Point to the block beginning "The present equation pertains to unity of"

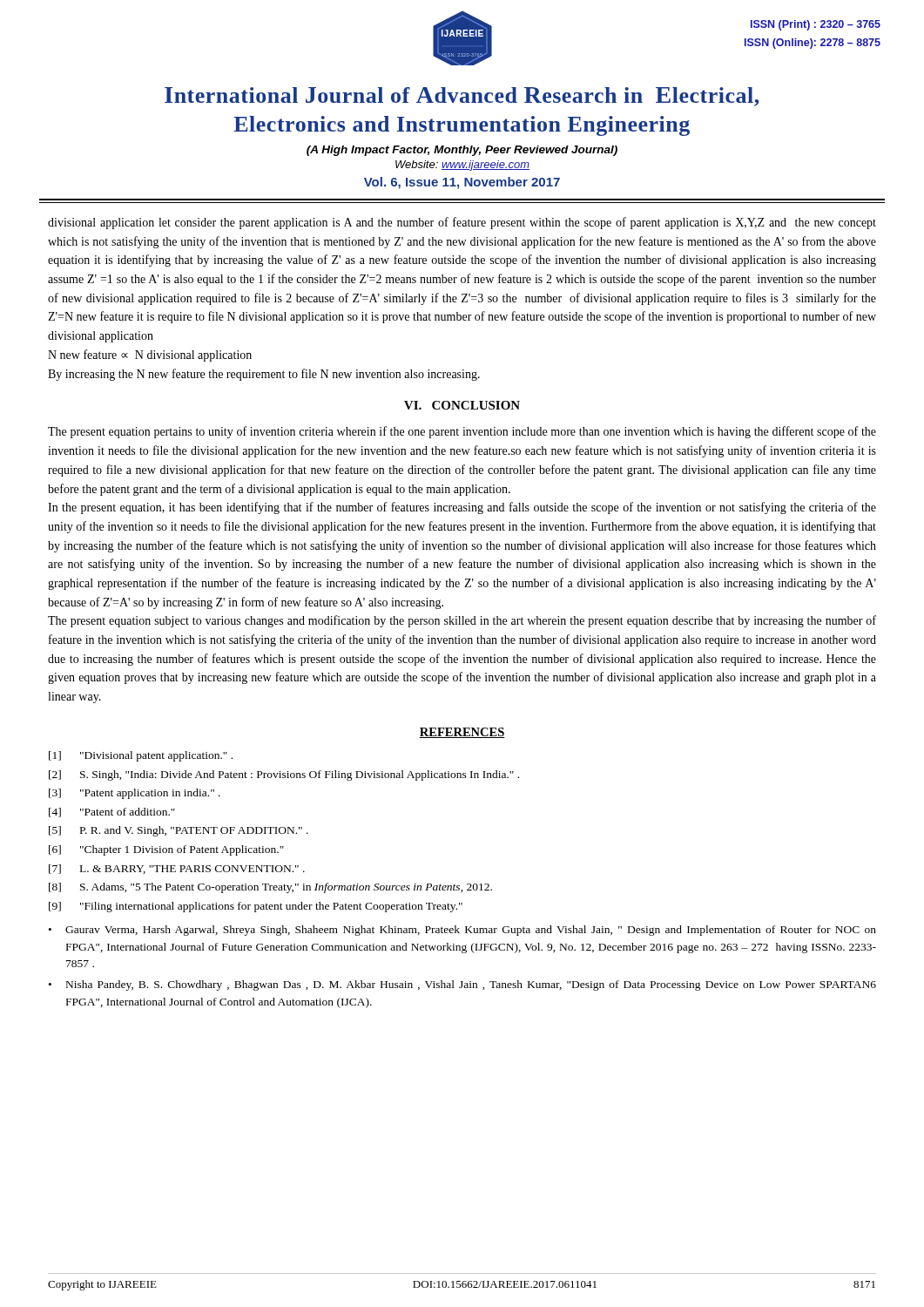pos(462,460)
